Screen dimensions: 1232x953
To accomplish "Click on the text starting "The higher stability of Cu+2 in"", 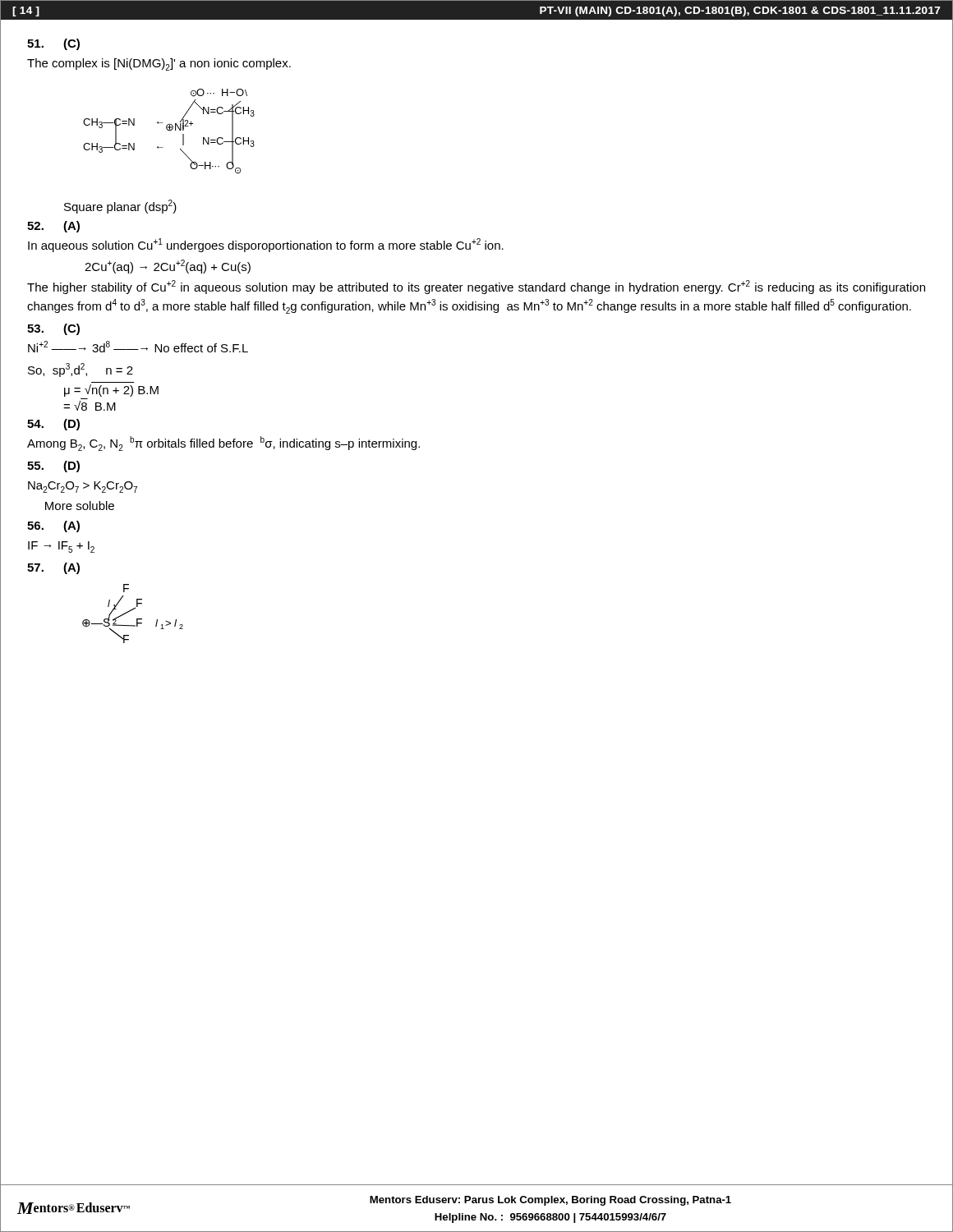I will [476, 297].
